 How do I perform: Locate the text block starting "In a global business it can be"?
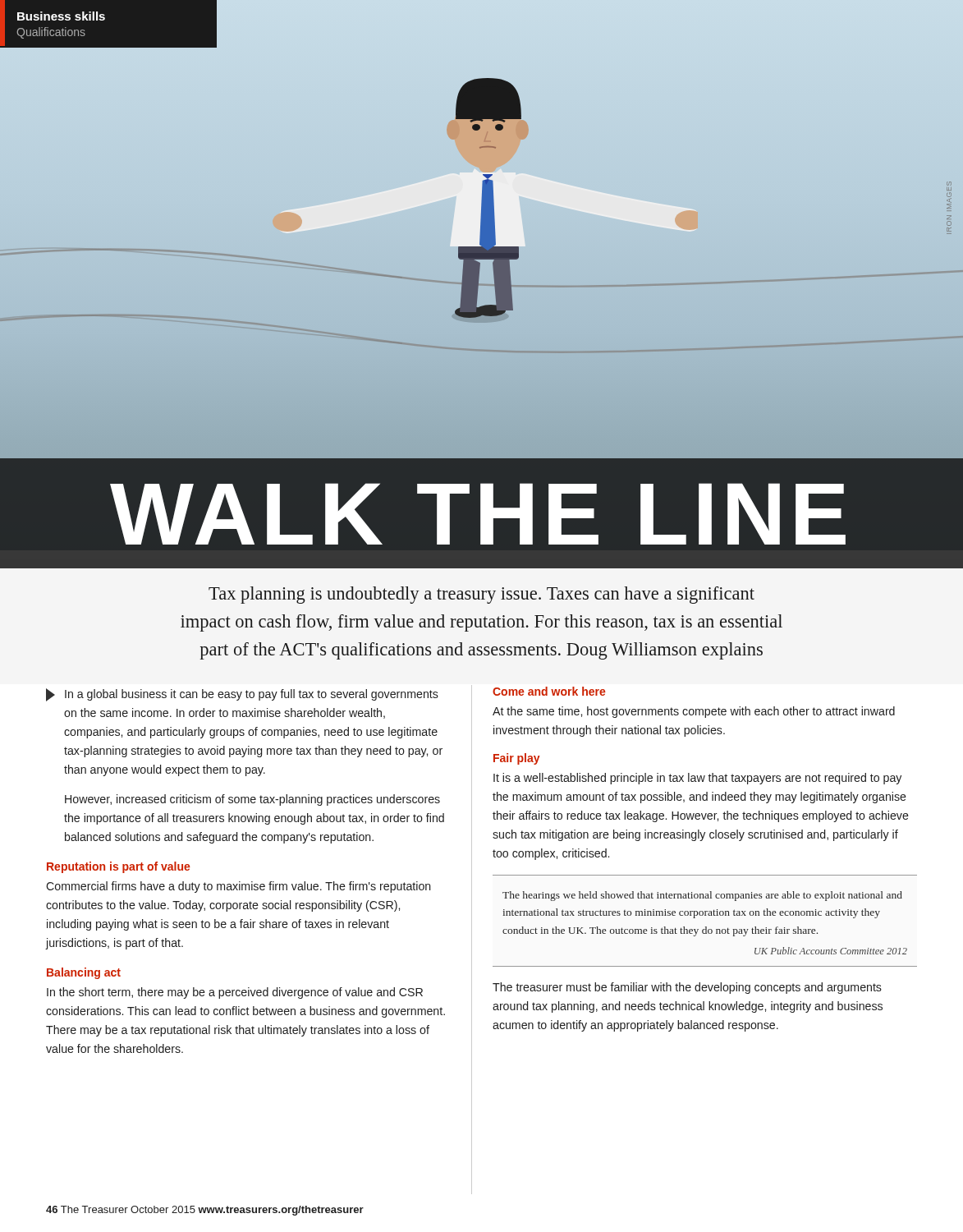tap(247, 872)
